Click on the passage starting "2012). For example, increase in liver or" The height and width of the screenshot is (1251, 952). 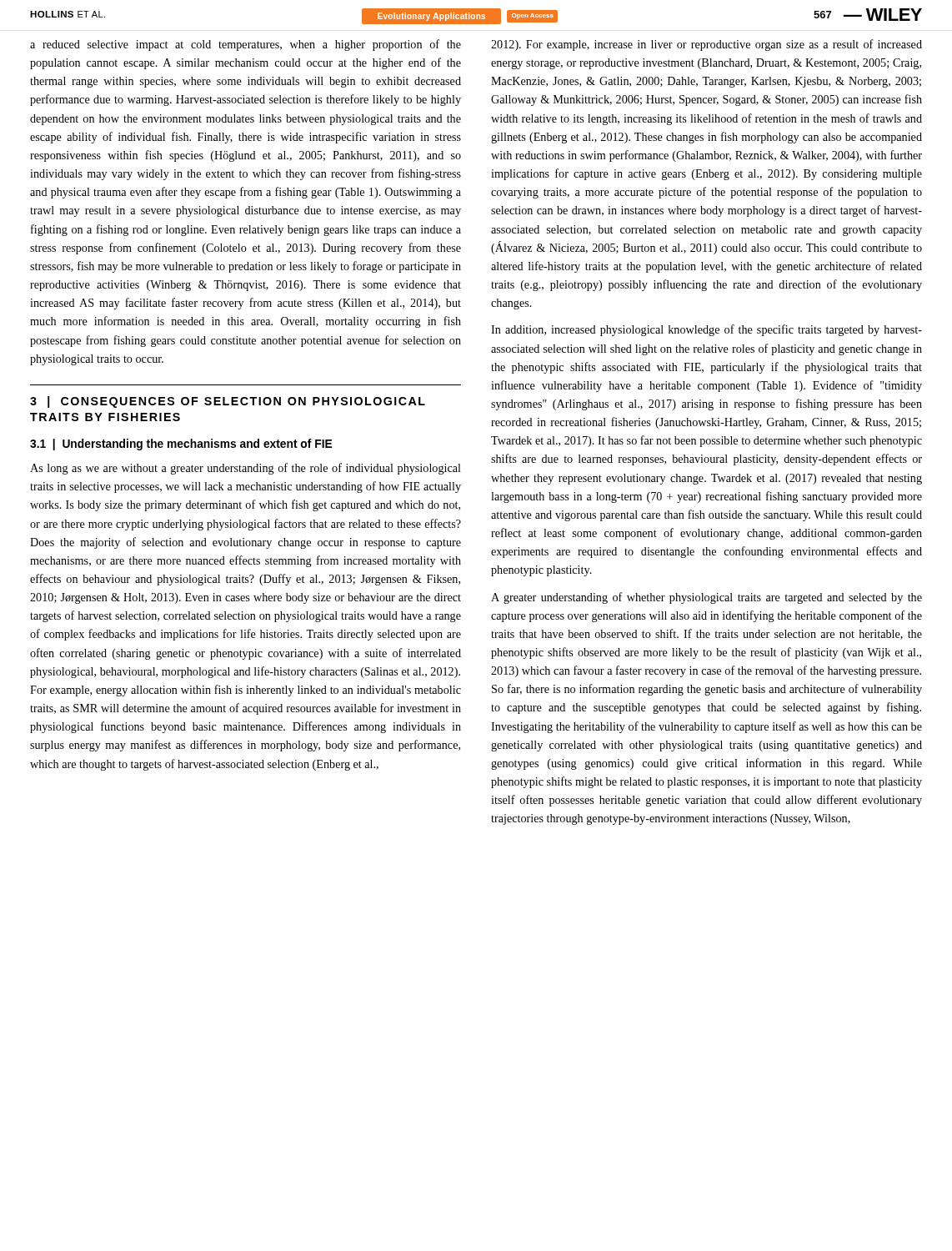(x=707, y=174)
